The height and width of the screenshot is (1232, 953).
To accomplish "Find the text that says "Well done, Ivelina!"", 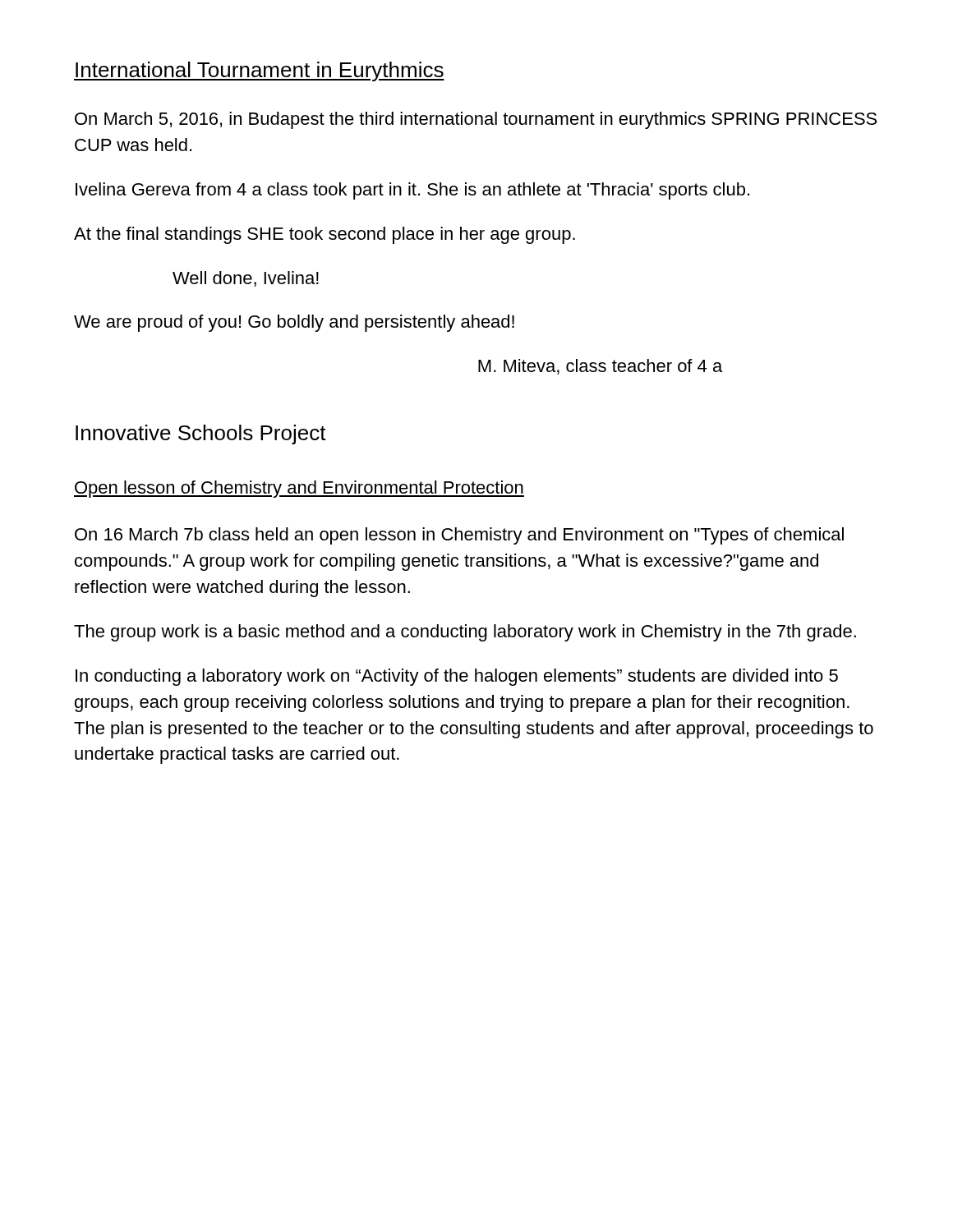I will (x=246, y=278).
